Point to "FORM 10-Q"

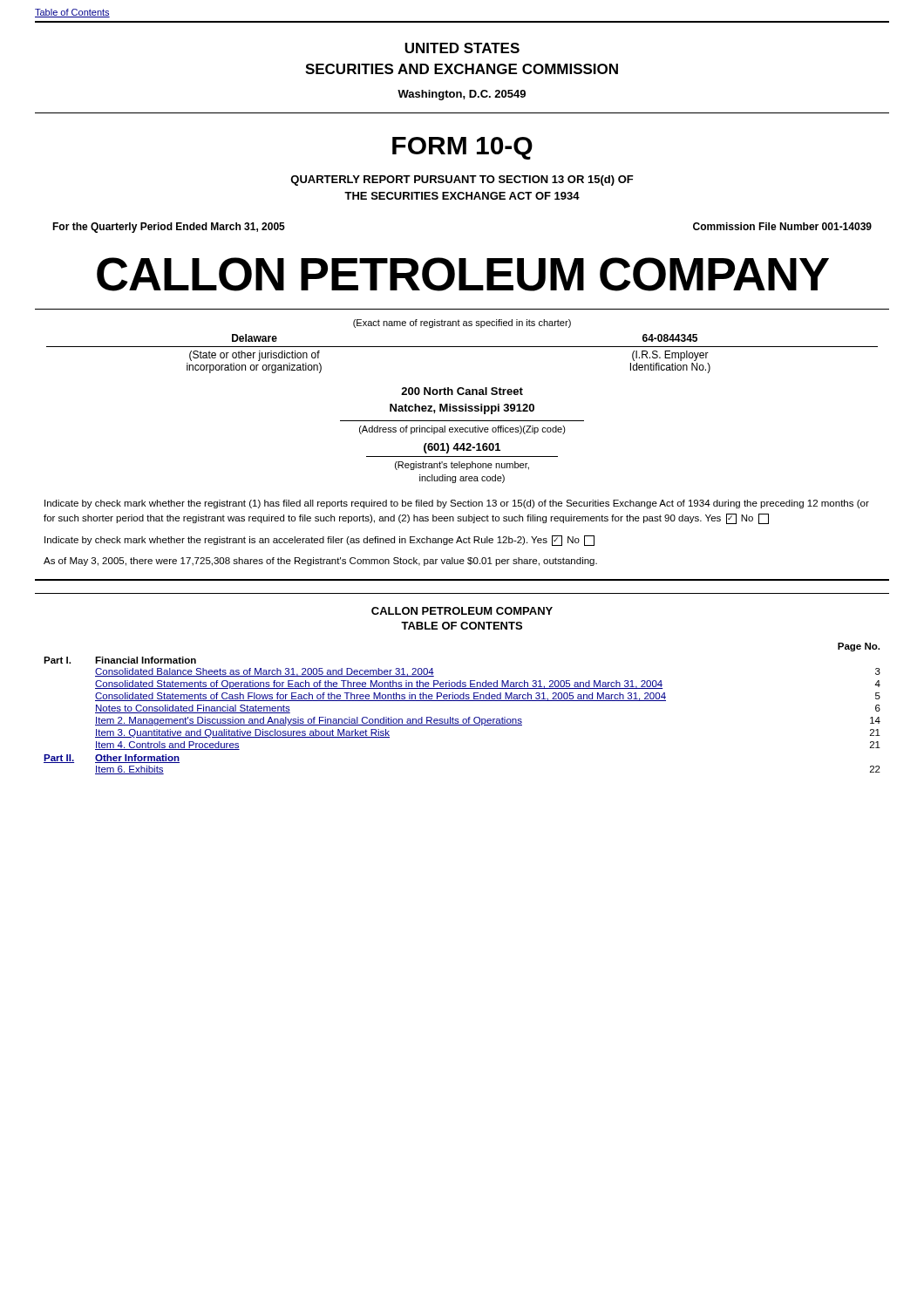pyautogui.click(x=462, y=145)
